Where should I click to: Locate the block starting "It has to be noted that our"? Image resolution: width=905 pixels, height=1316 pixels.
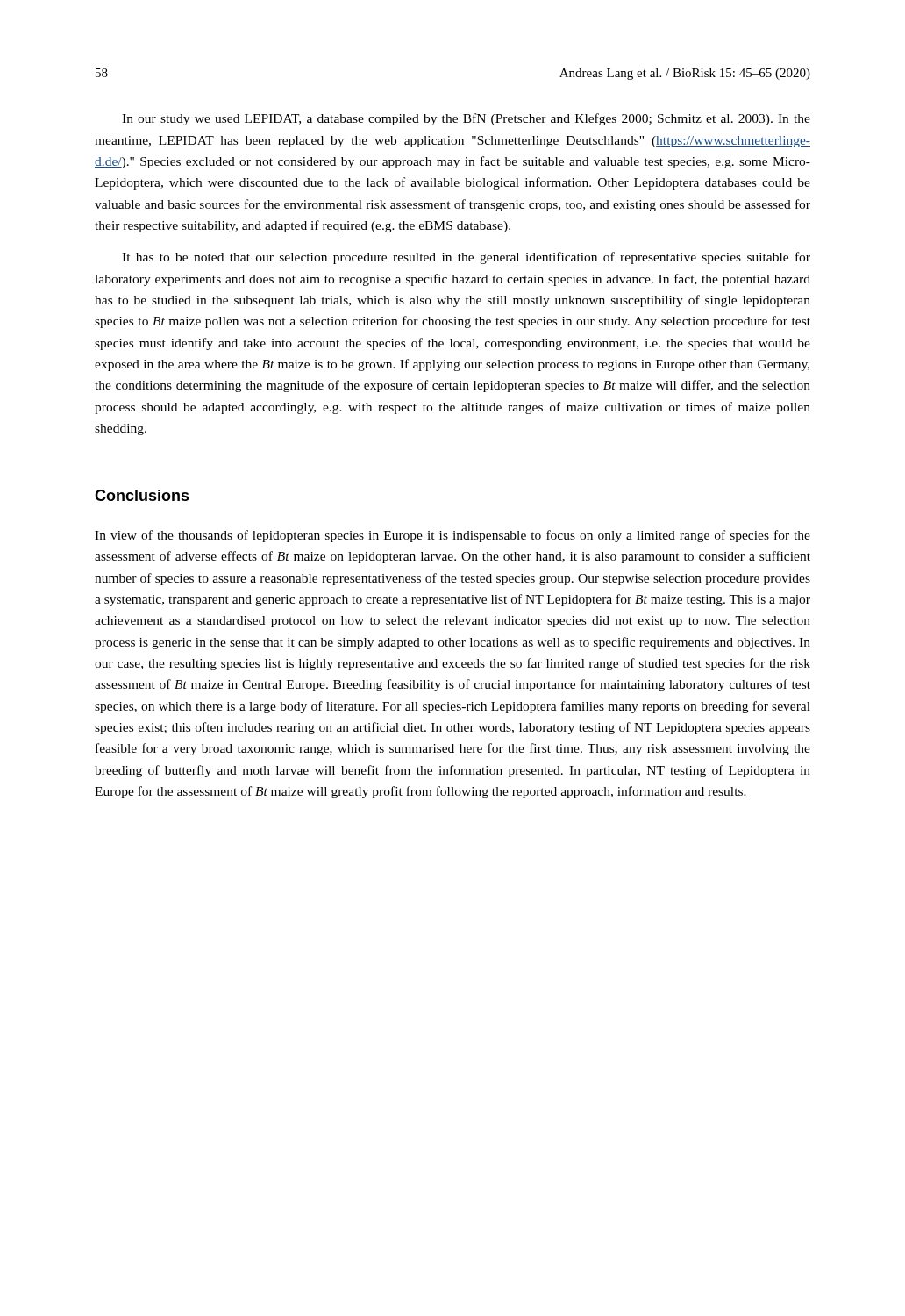[x=452, y=343]
